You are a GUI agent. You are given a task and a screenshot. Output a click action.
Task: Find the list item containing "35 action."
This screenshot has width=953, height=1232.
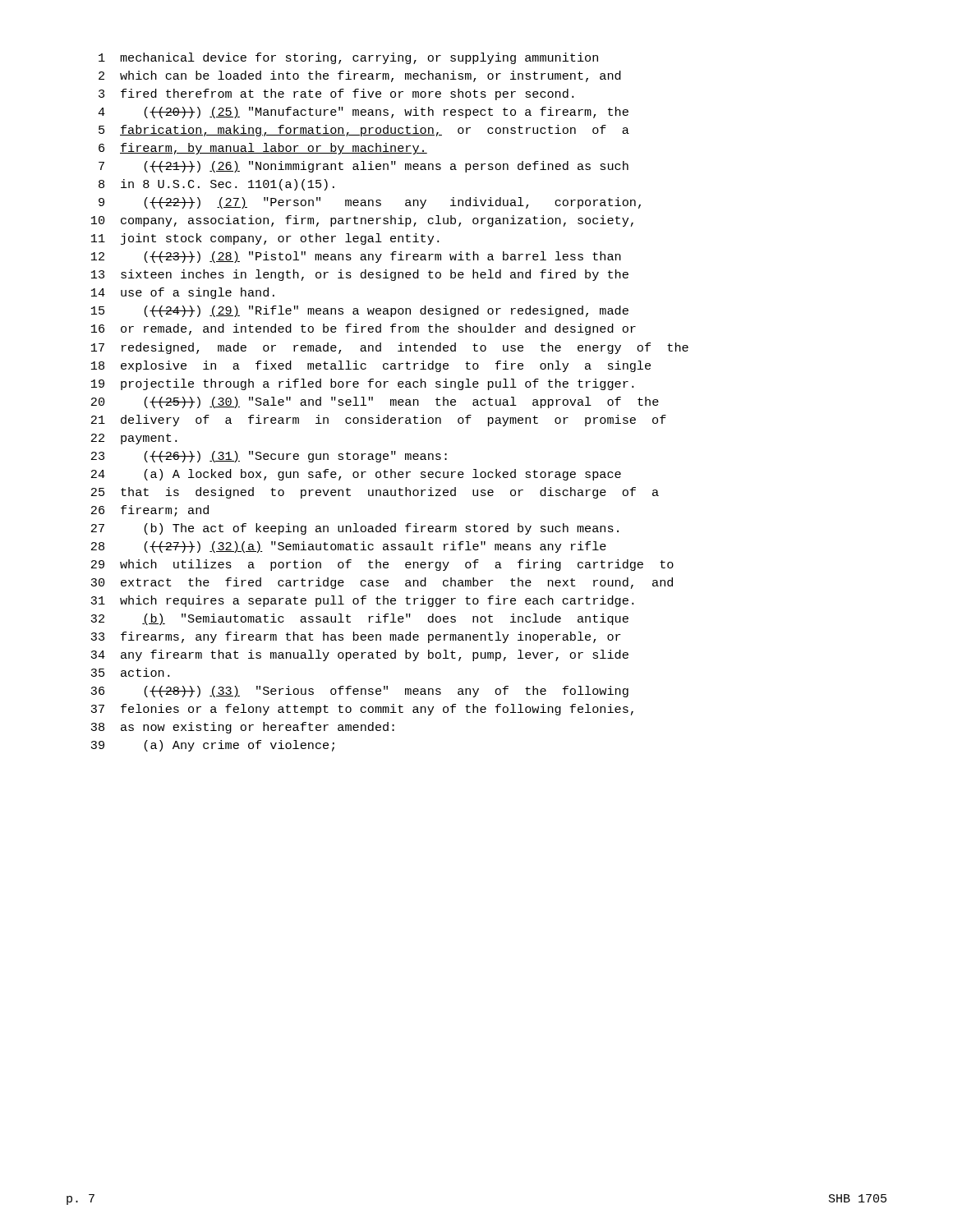[130, 672]
